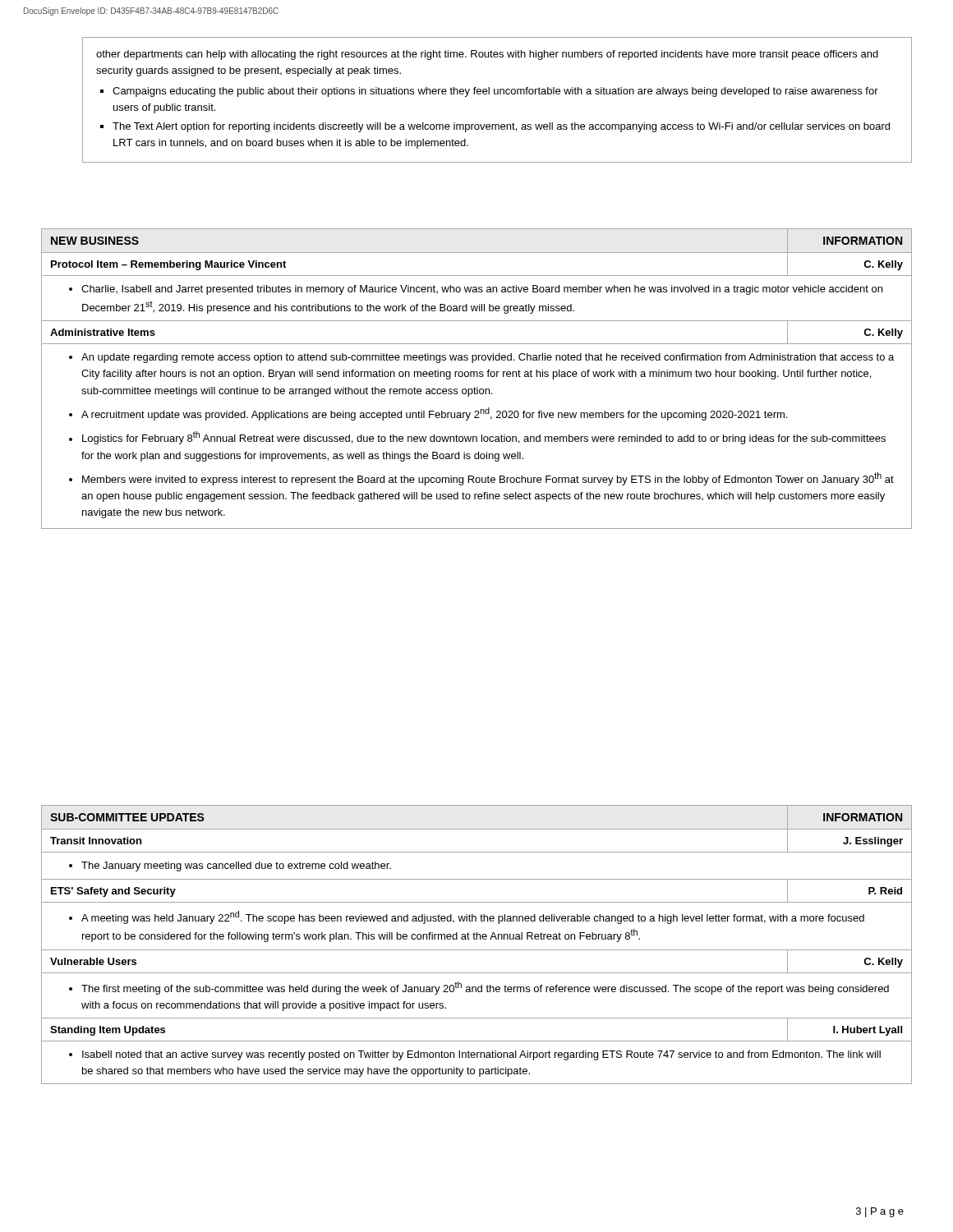Select the table that reads "P. Reid"
Screen dimensions: 1232x953
(x=476, y=945)
